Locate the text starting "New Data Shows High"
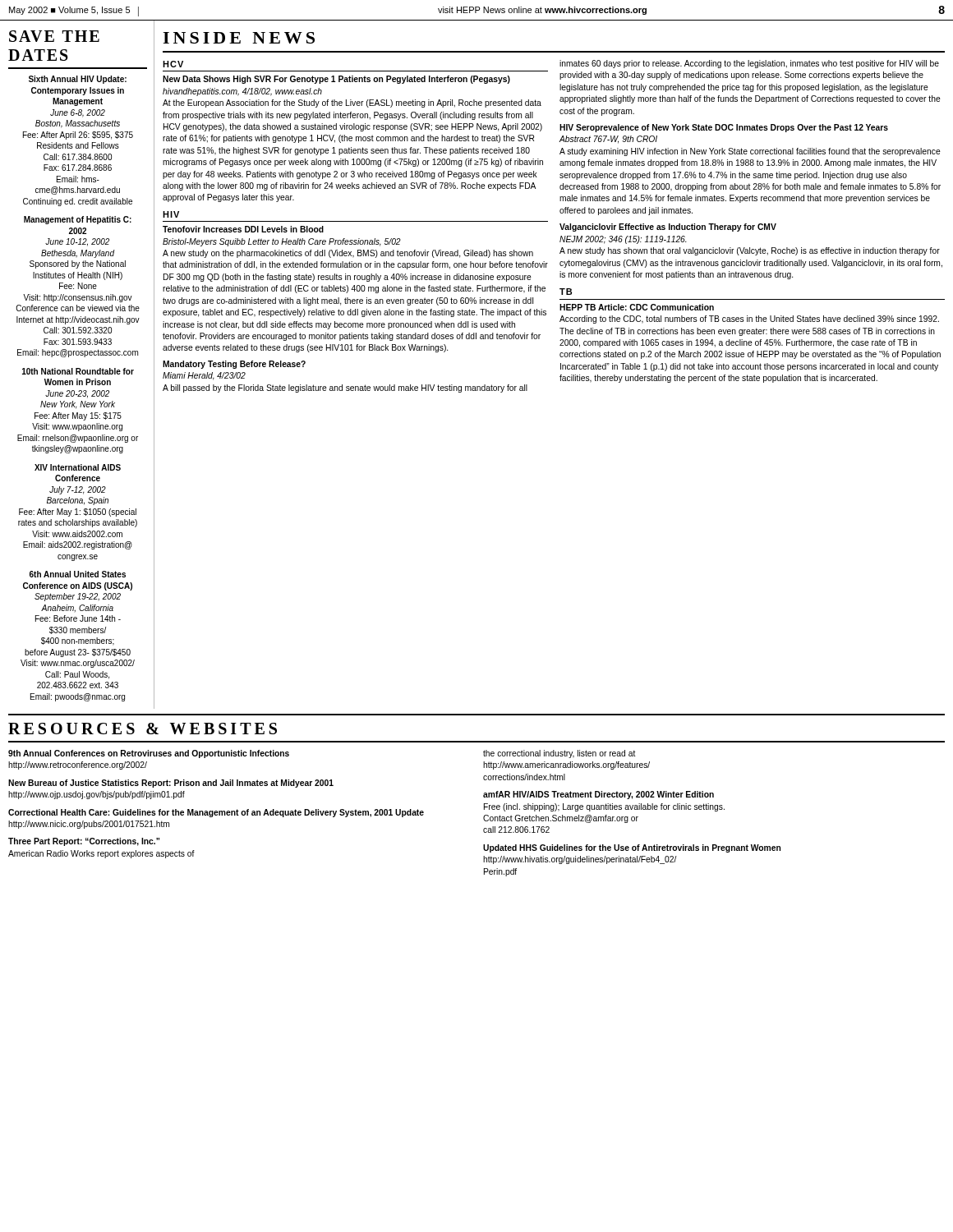Viewport: 953px width, 1232px height. 355,138
